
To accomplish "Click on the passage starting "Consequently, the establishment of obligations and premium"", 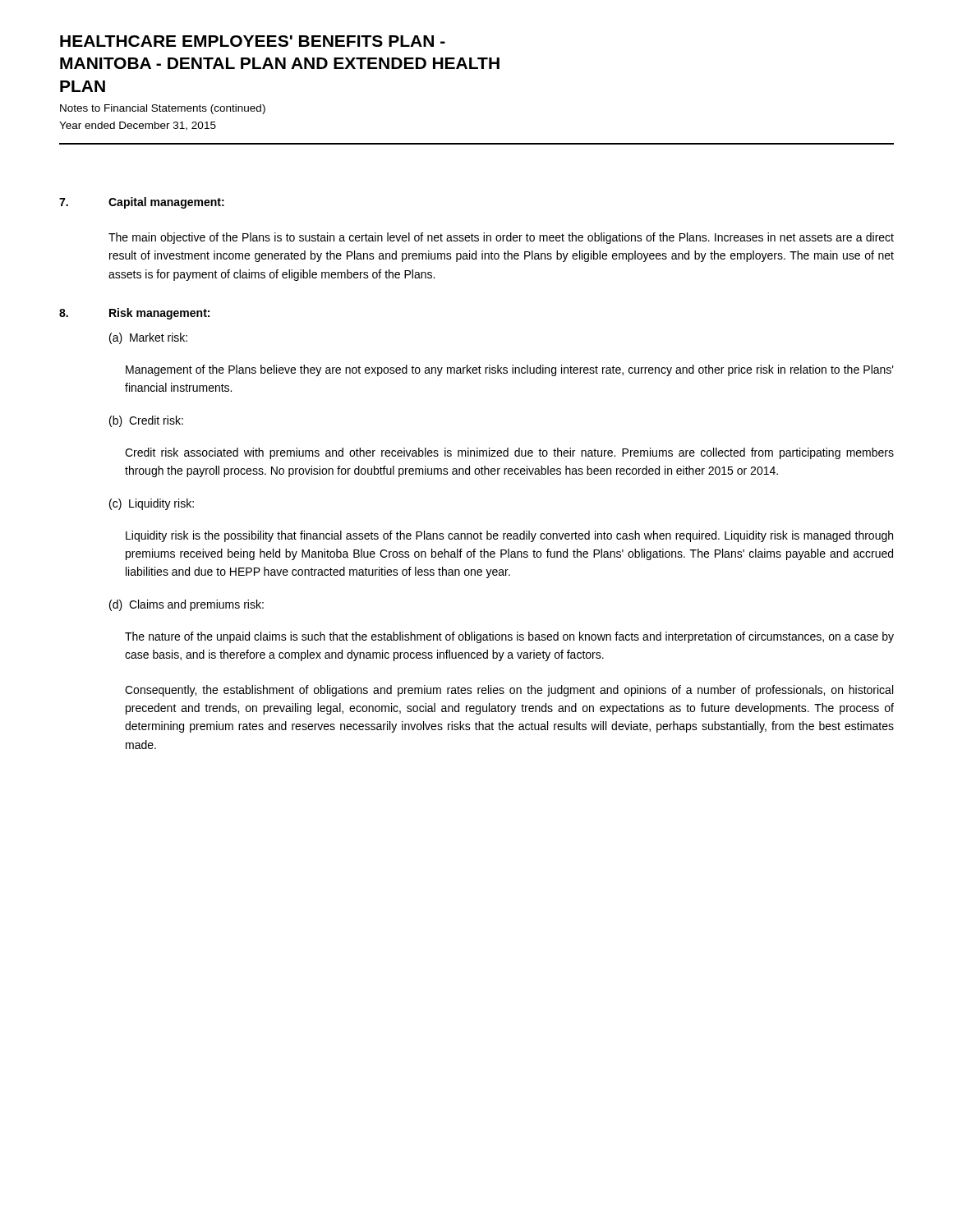I will 509,717.
